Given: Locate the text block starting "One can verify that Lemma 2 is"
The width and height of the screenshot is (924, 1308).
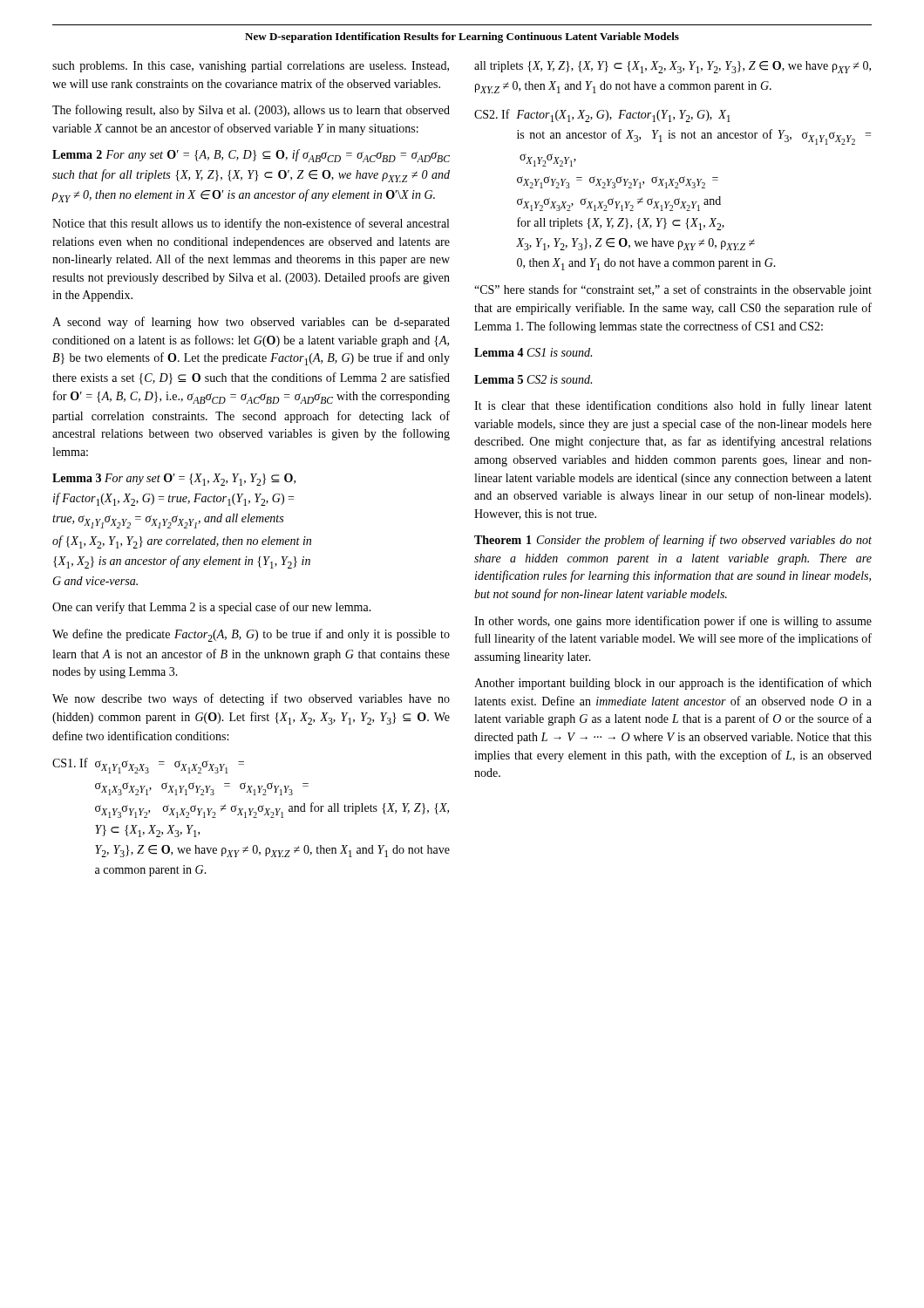Looking at the screenshot, I should (x=251, y=608).
